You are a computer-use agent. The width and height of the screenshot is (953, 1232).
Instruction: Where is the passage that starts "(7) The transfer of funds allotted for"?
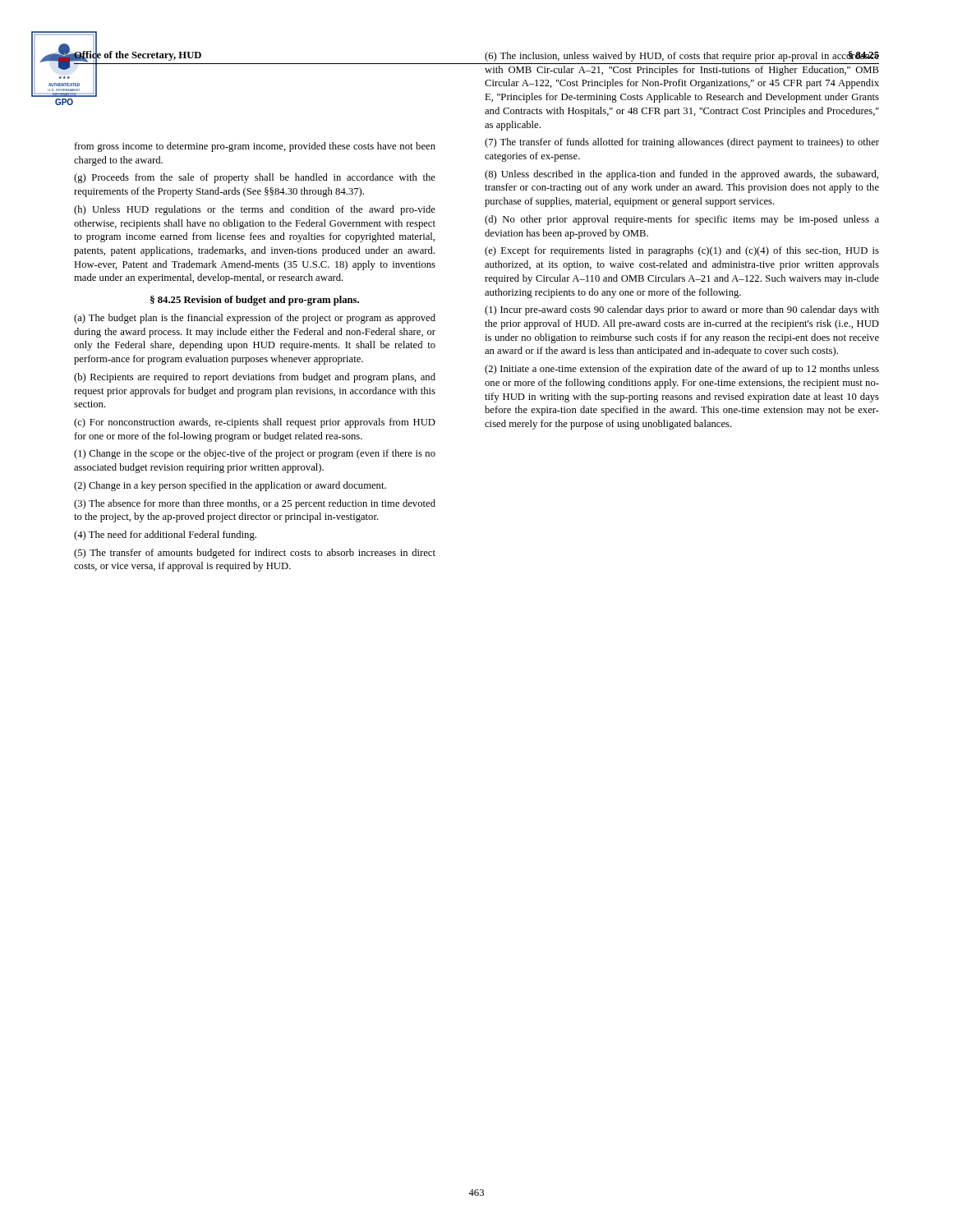click(x=682, y=150)
